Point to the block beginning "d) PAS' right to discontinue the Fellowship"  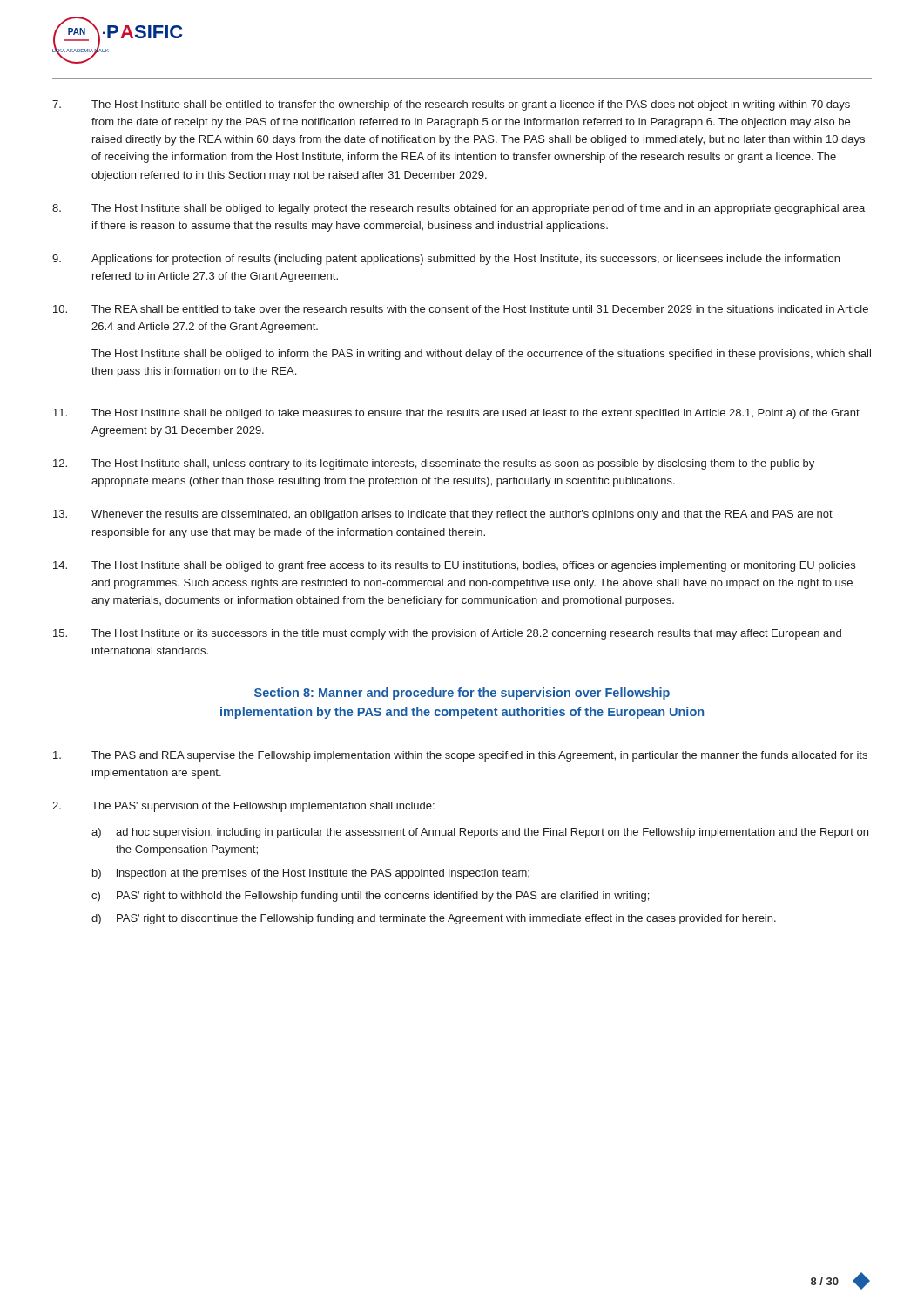pos(482,918)
